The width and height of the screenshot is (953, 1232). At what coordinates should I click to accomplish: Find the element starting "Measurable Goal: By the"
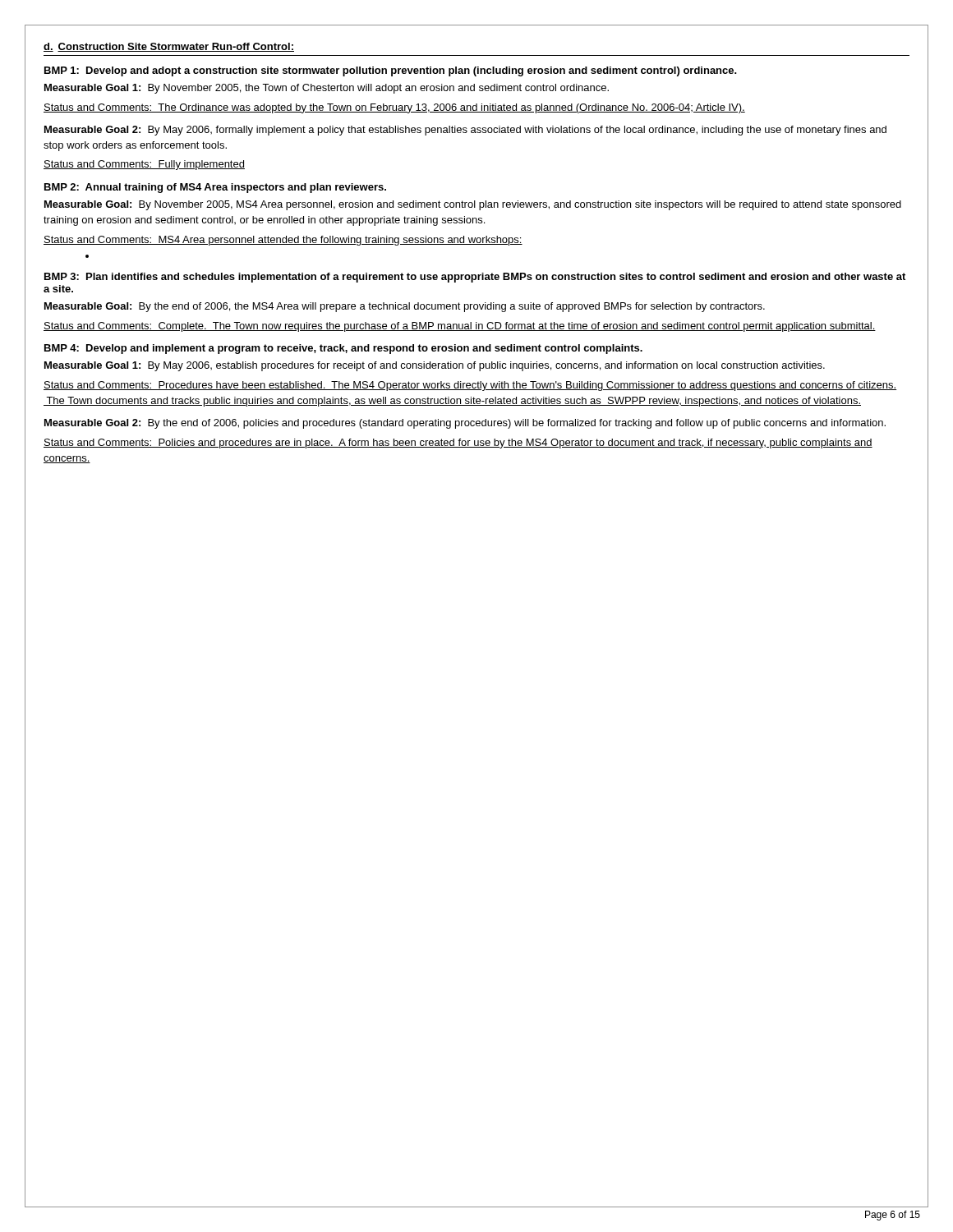pyautogui.click(x=405, y=306)
